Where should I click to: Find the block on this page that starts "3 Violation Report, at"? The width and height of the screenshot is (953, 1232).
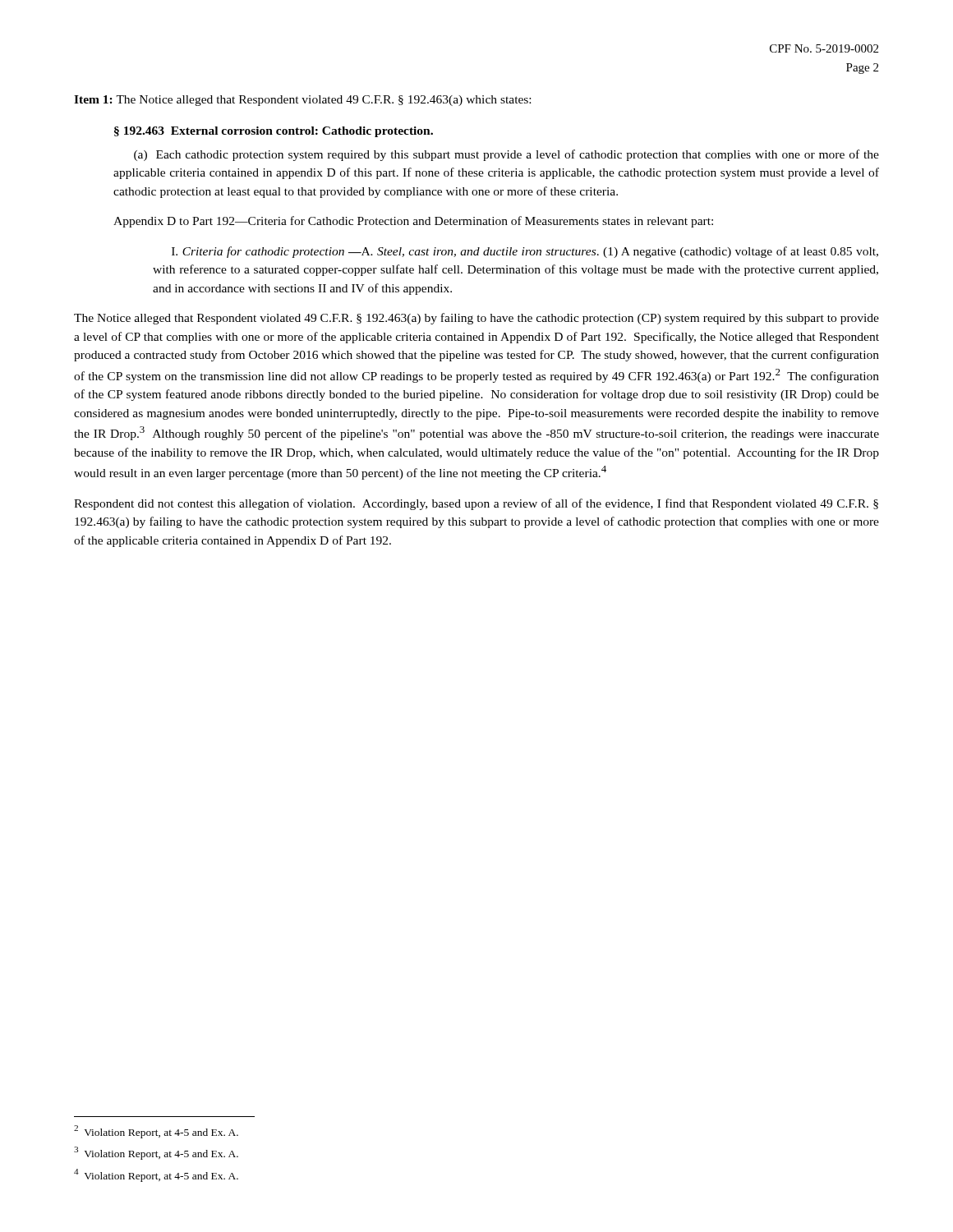(156, 1152)
